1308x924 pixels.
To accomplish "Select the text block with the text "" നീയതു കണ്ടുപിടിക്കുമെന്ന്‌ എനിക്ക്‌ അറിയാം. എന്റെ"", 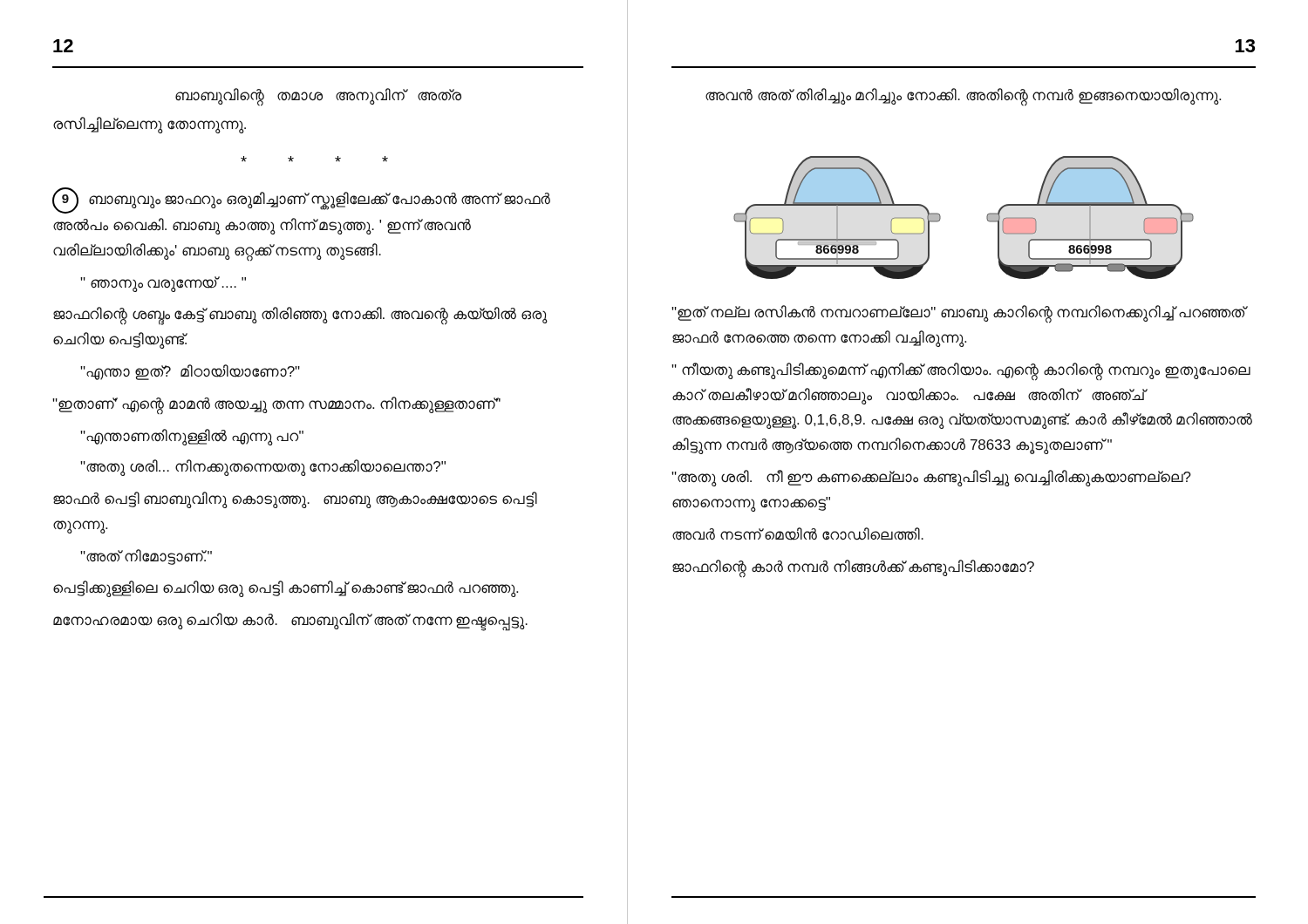I will pyautogui.click(x=962, y=408).
